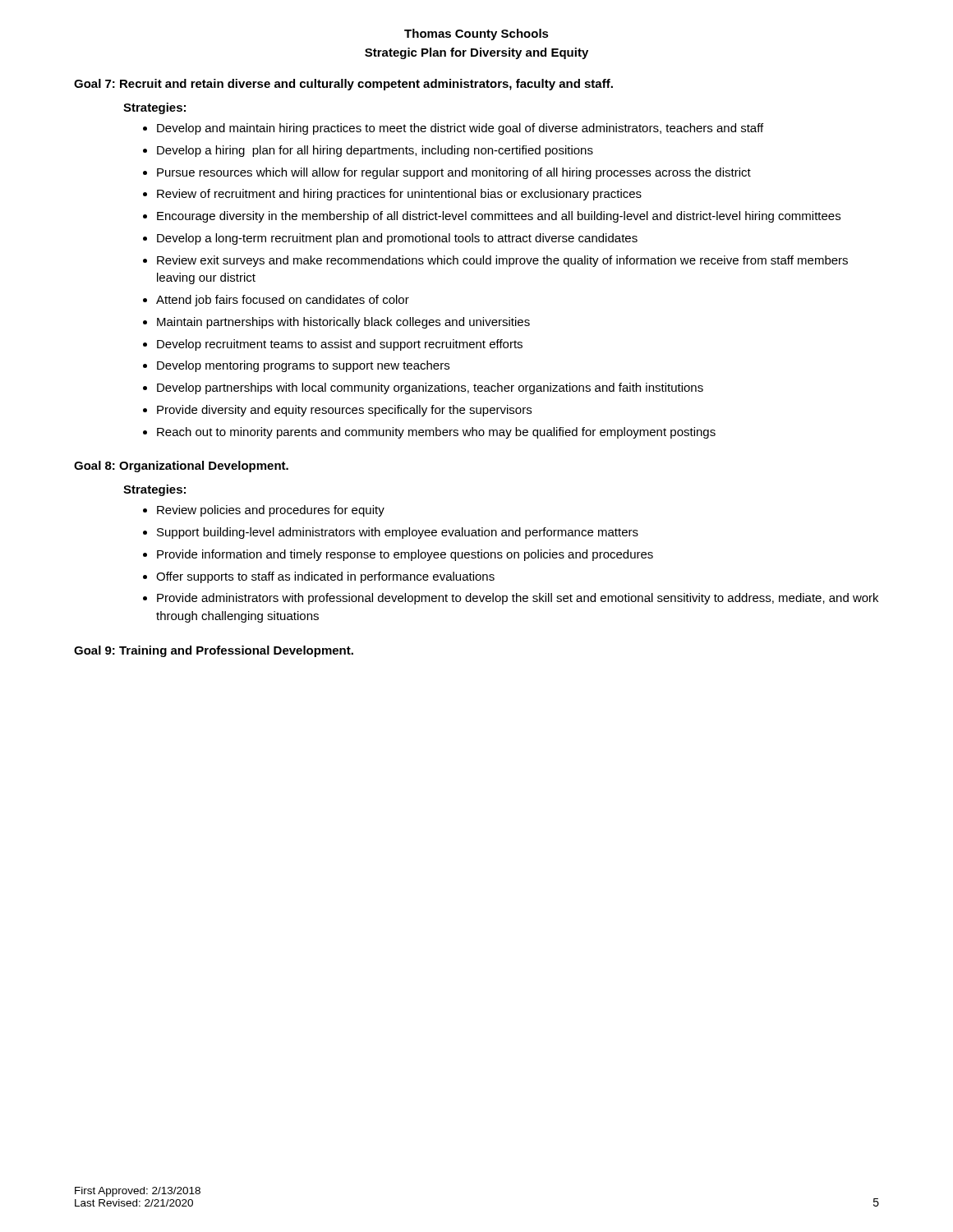Click on the section header that reads "Goal 7: Recruit and retain"
This screenshot has width=953, height=1232.
coord(344,83)
